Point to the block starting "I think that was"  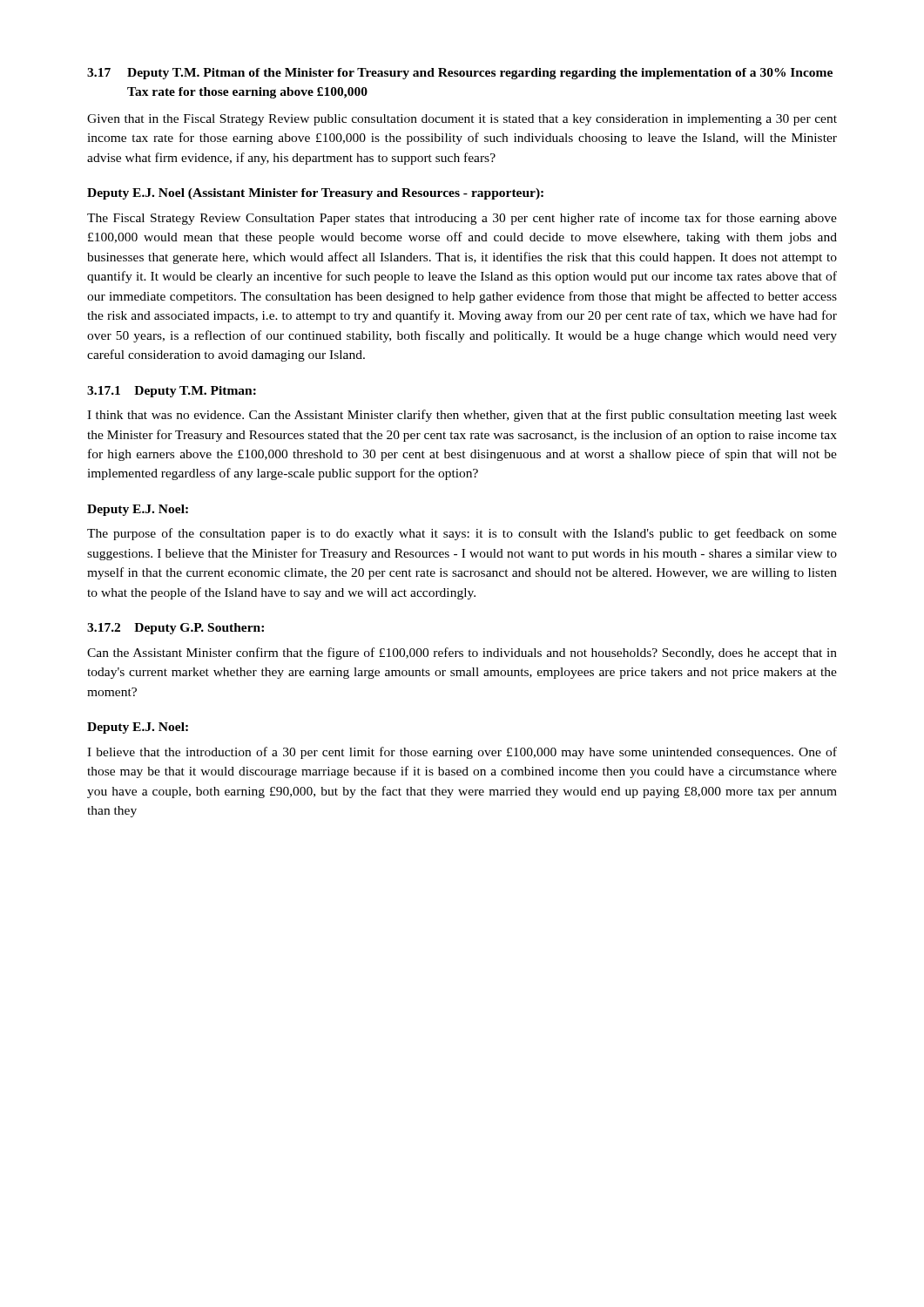click(462, 444)
